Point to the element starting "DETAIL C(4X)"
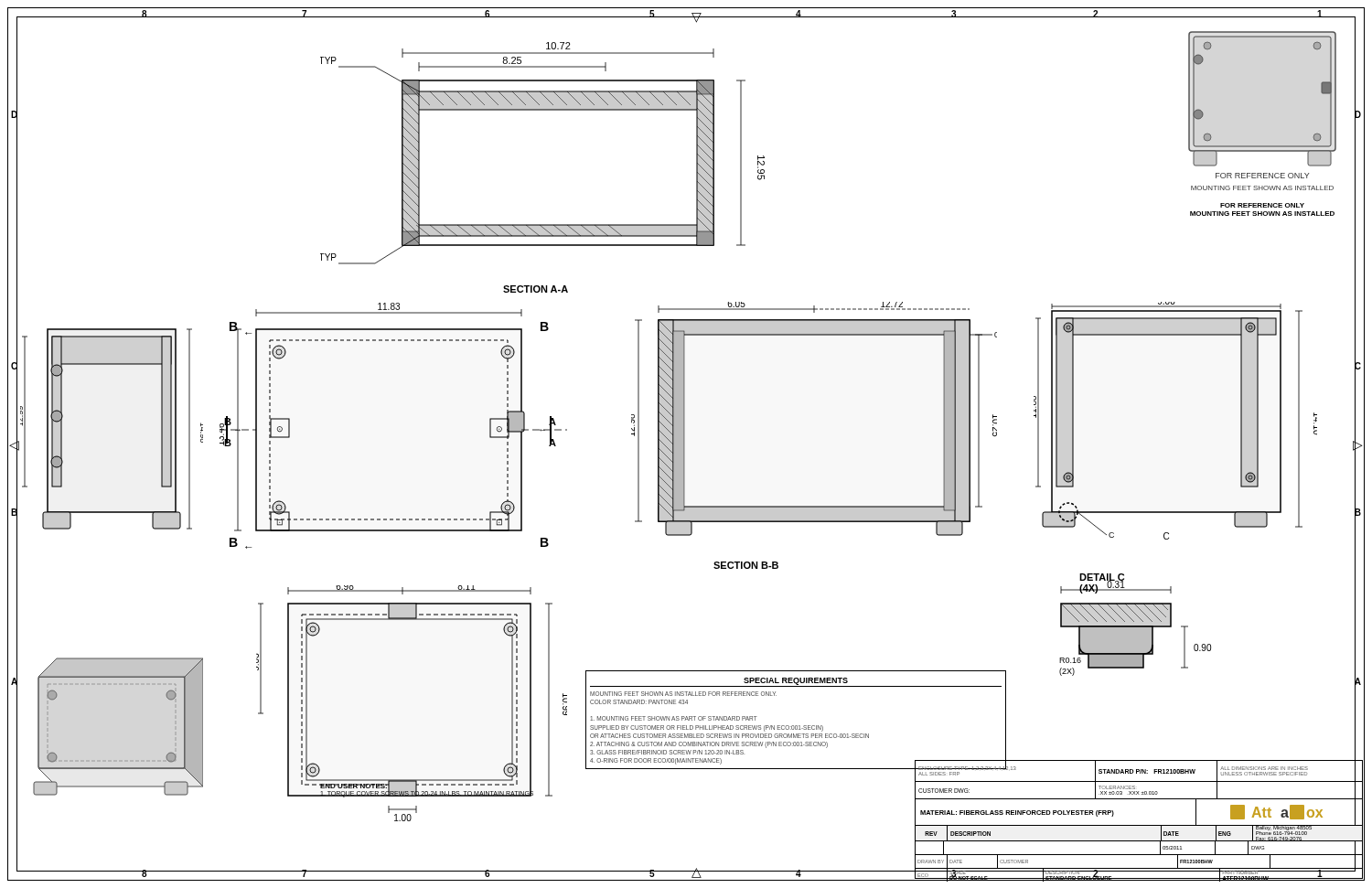Viewport: 1372px width, 888px height. click(1102, 583)
